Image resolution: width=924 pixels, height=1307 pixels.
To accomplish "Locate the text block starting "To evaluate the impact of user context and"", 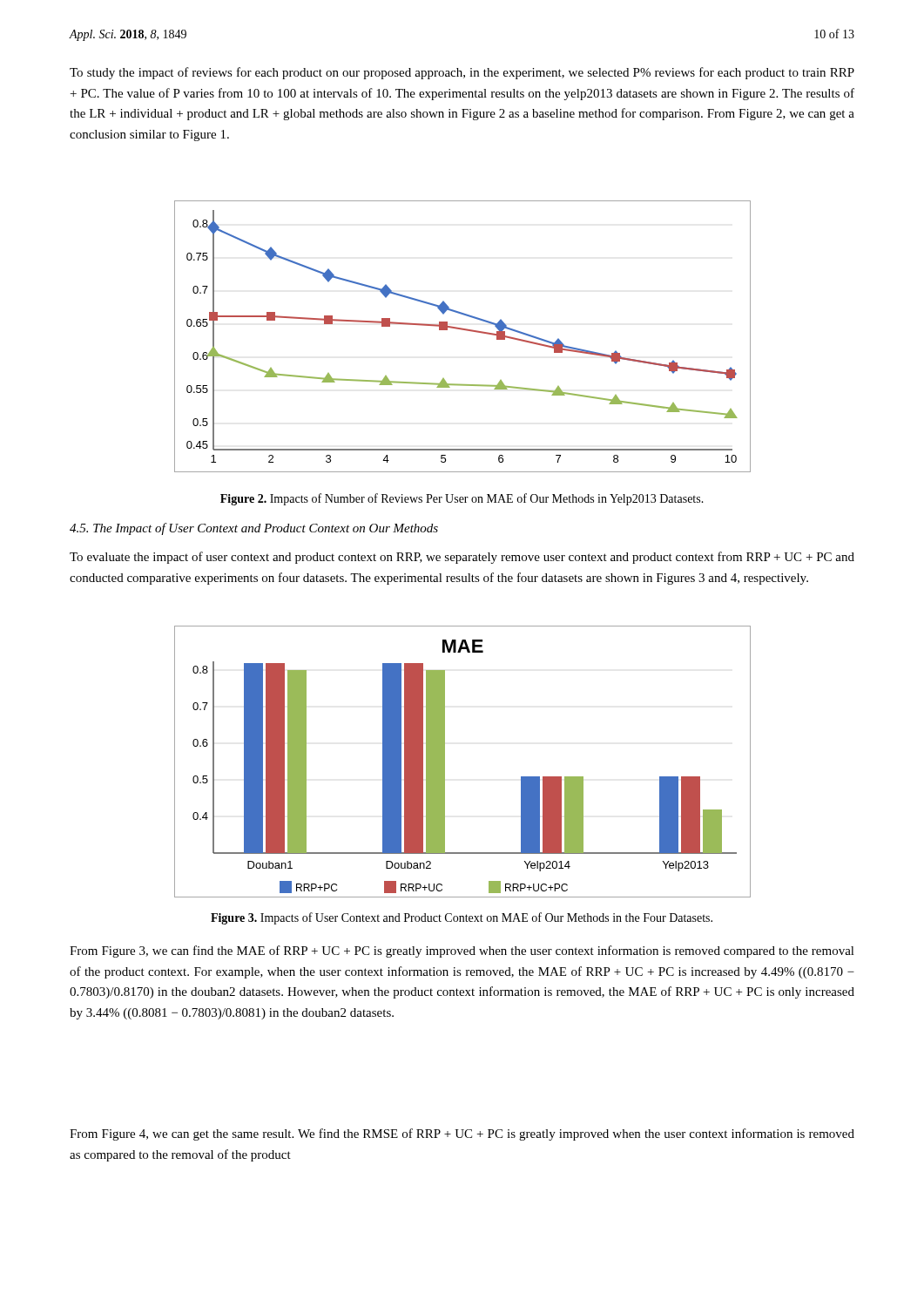I will 462,567.
